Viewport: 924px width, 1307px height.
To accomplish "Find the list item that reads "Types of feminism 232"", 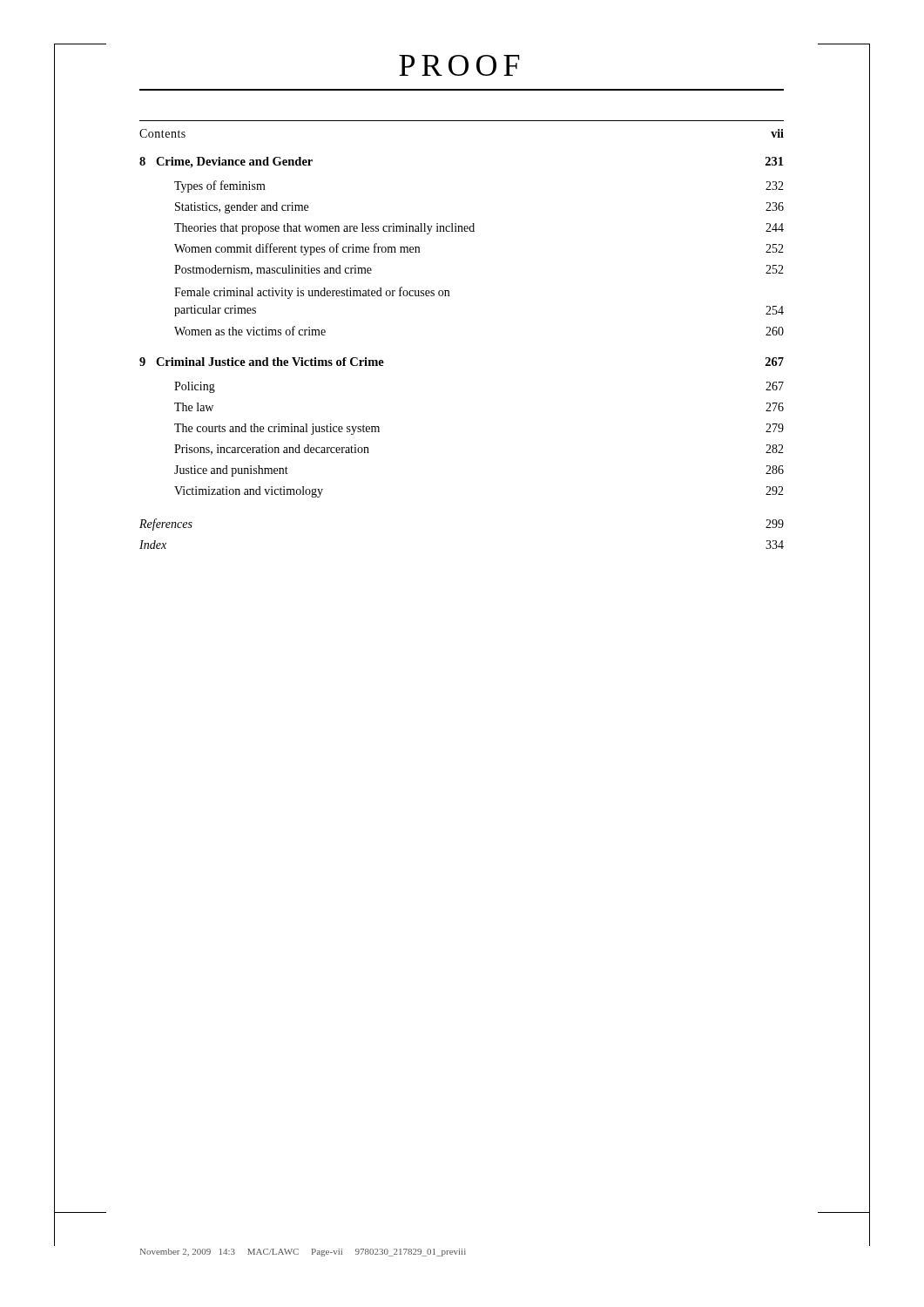I will tap(224, 186).
